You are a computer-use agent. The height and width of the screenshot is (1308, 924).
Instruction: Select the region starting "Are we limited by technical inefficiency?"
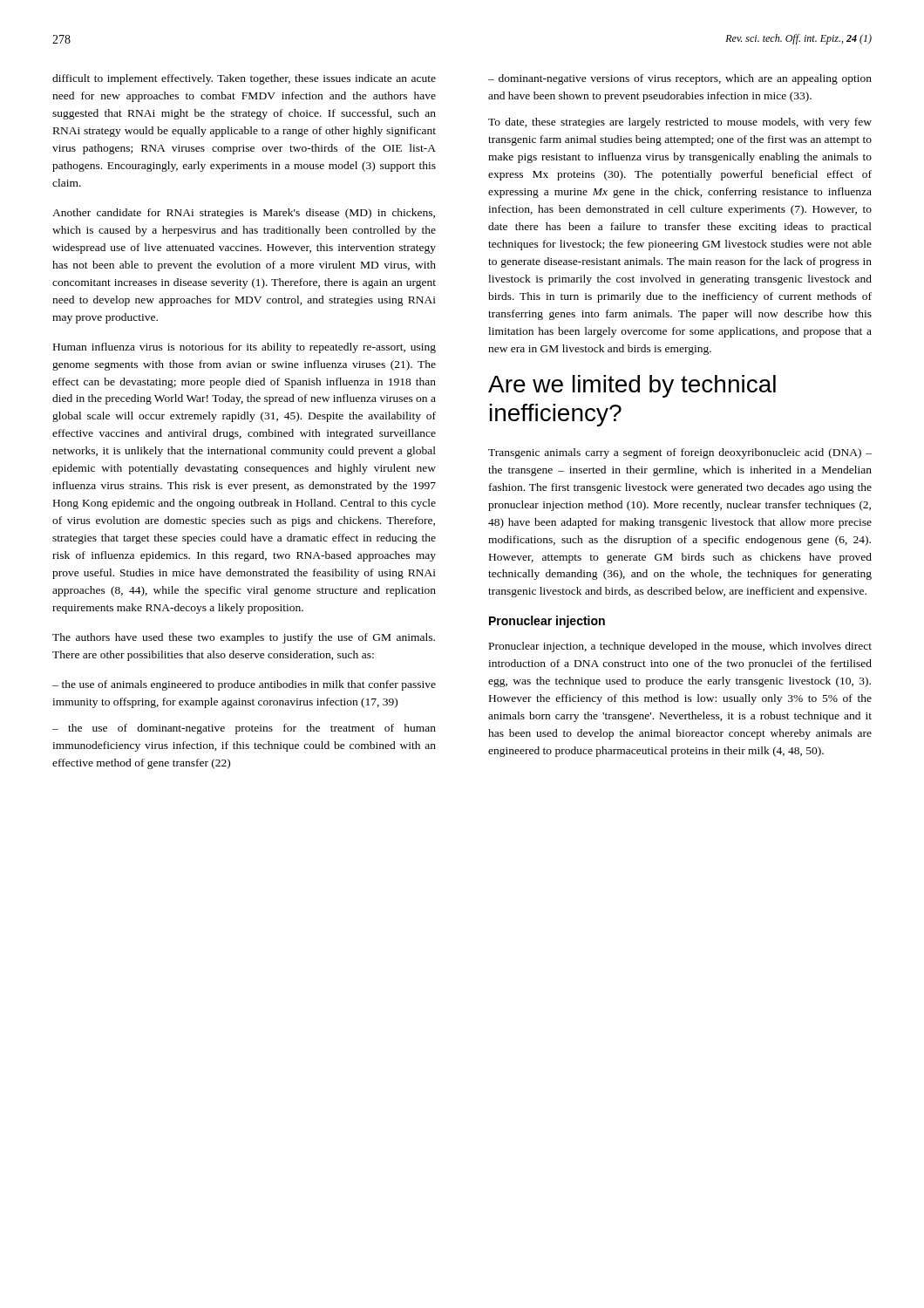click(x=633, y=398)
